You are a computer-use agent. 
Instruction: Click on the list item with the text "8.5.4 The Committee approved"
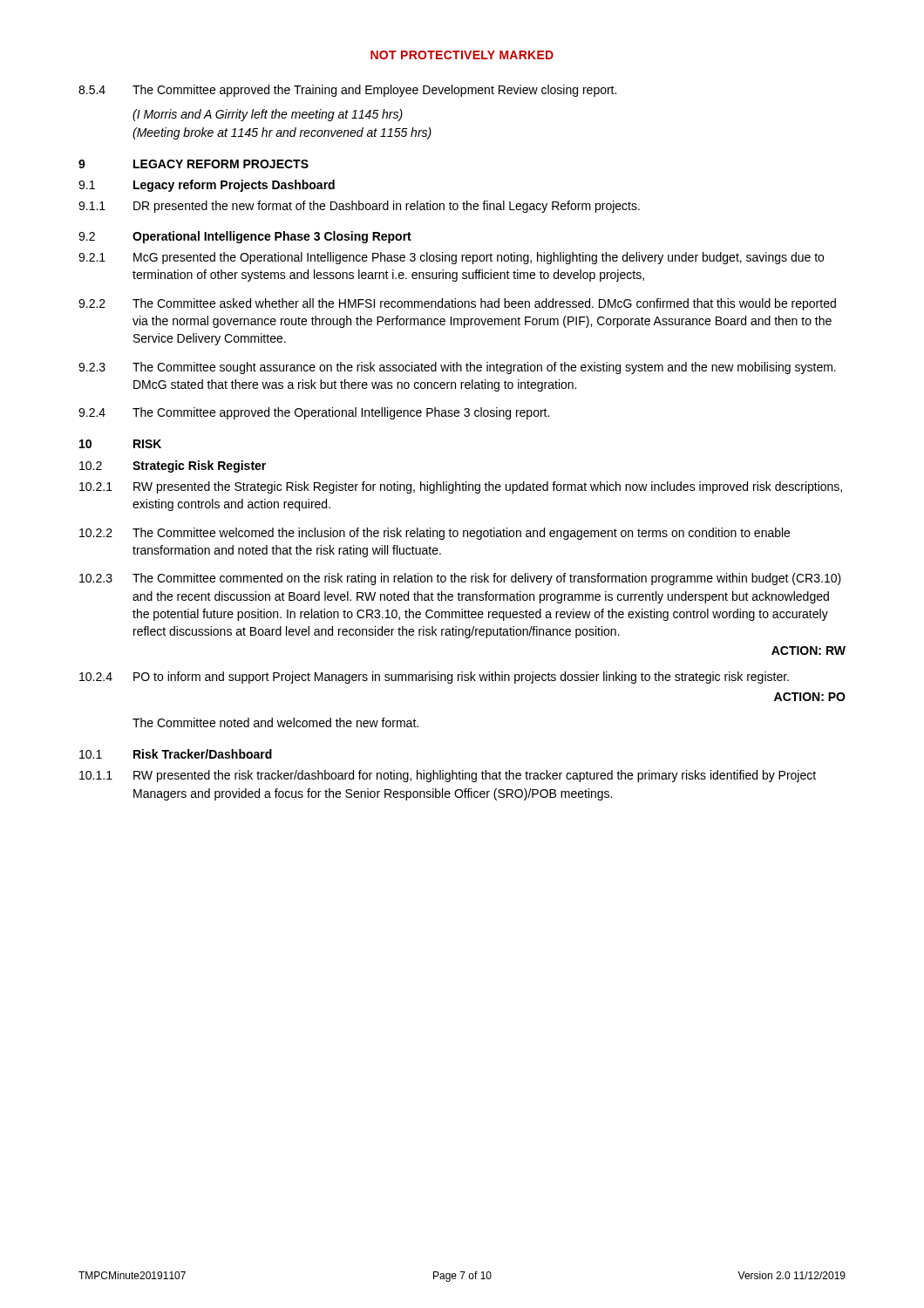(x=462, y=90)
